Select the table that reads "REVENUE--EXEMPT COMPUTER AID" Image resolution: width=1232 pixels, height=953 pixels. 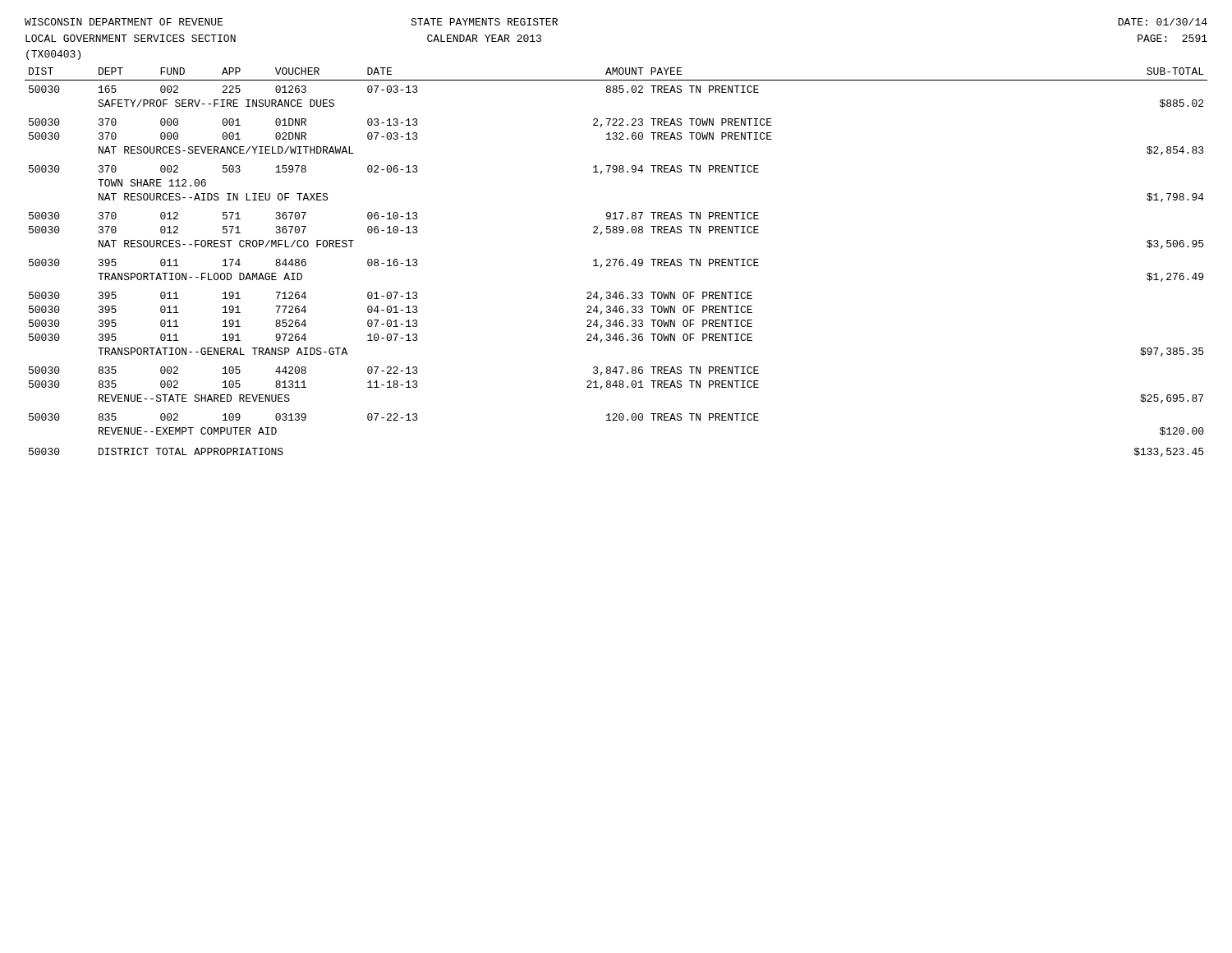coord(616,262)
